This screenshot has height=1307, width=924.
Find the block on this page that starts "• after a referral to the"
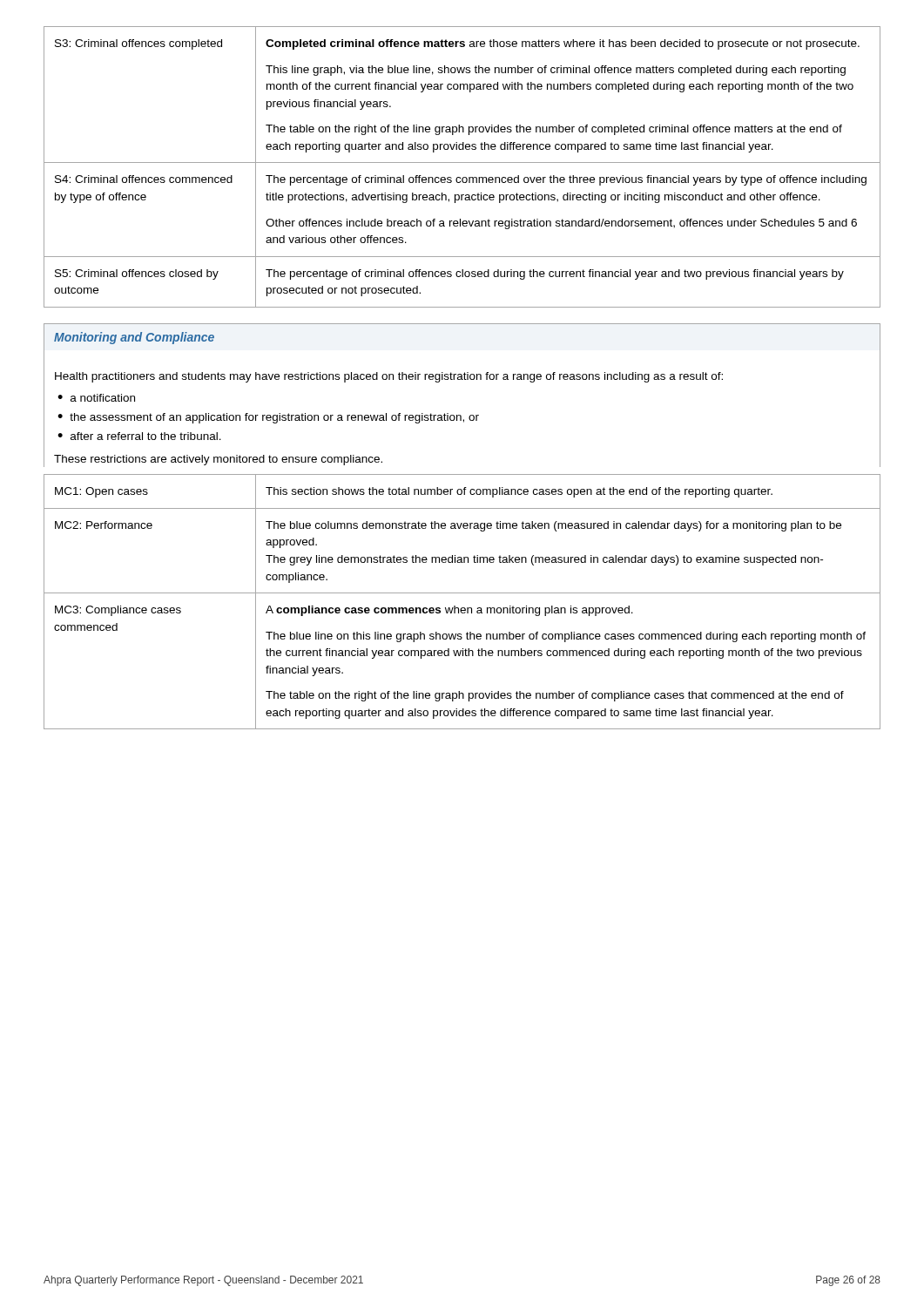[140, 436]
